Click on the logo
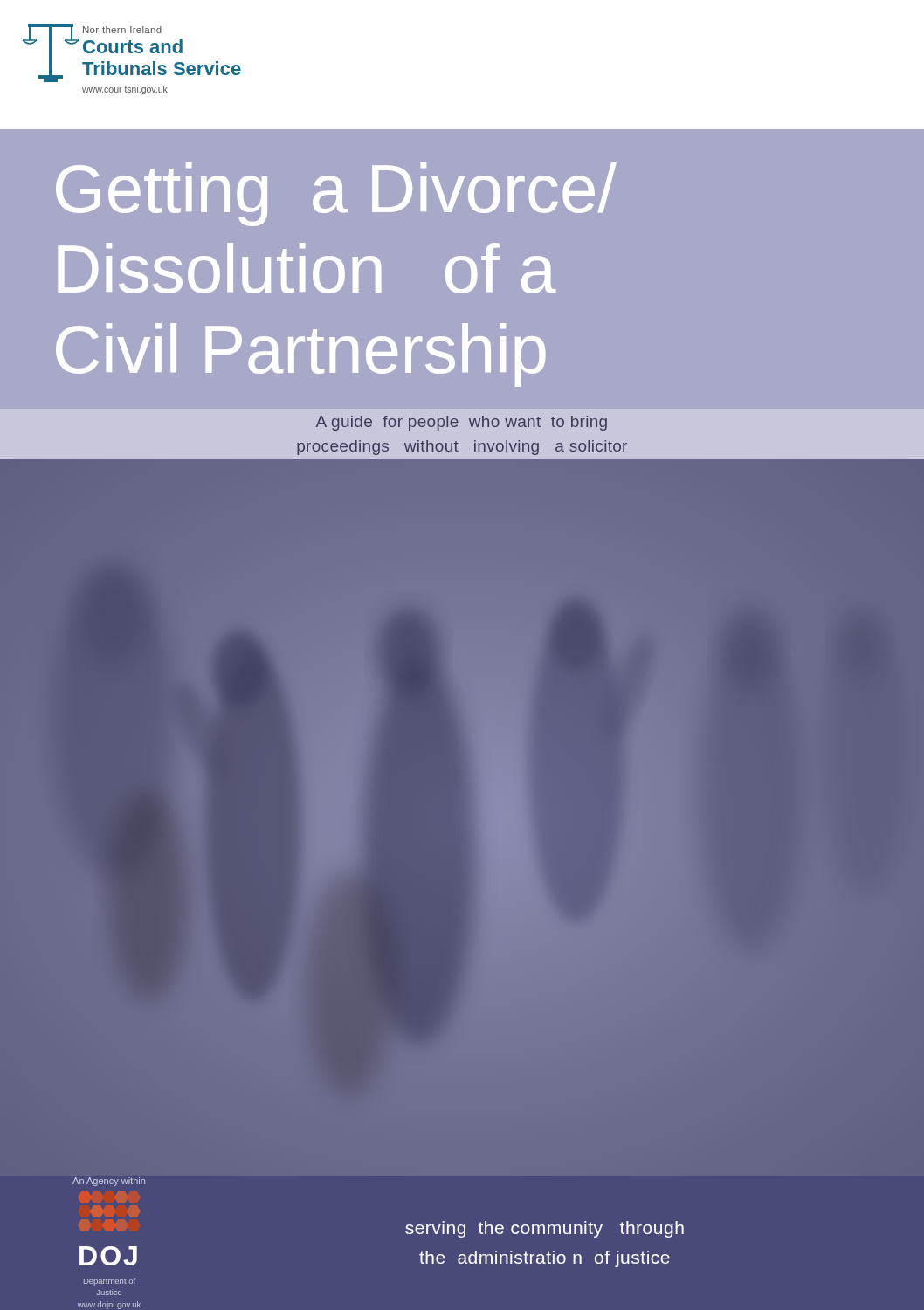Screen dimensions: 1310x924 [100, 1243]
